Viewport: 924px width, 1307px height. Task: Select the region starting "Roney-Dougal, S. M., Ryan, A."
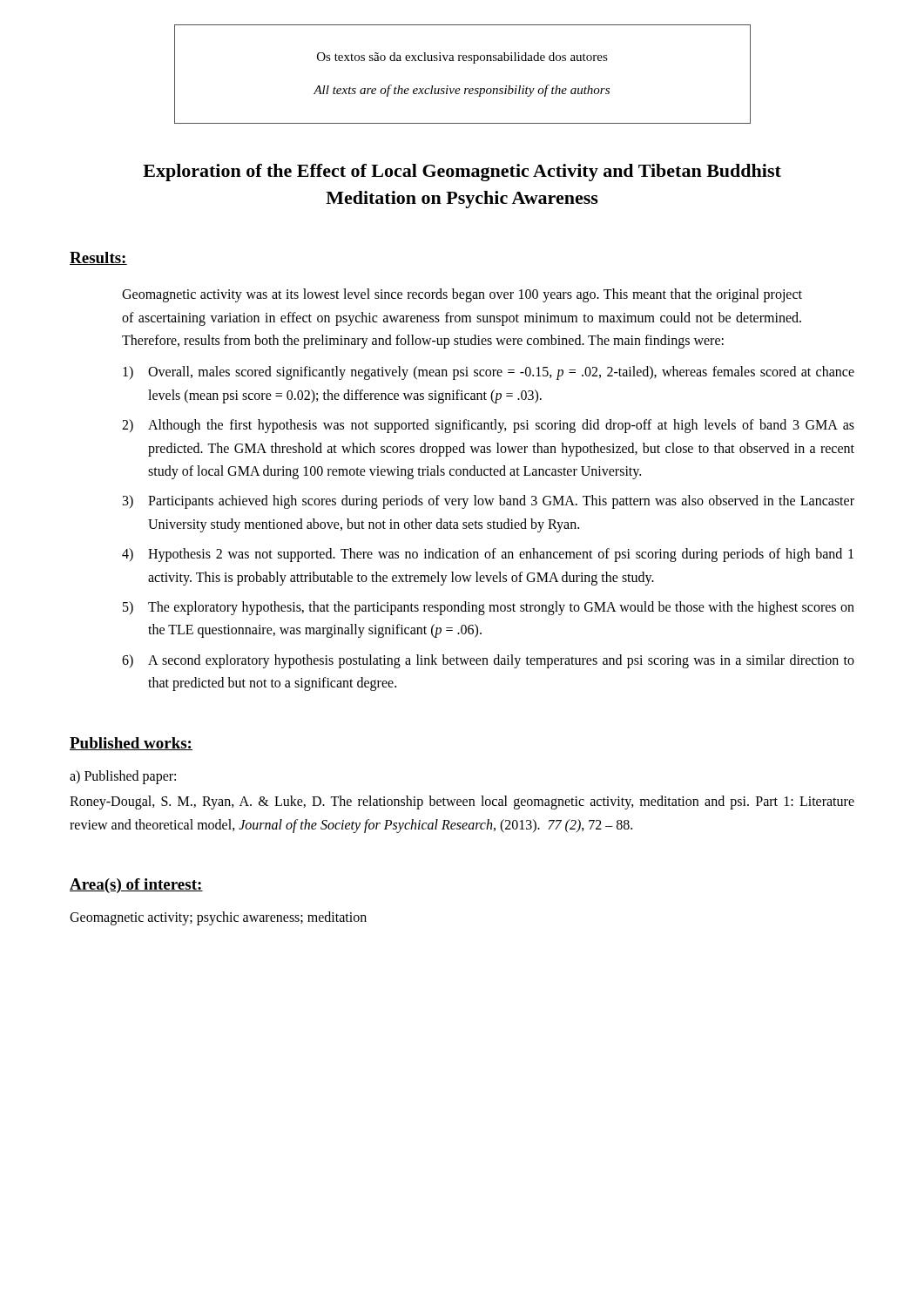click(462, 813)
